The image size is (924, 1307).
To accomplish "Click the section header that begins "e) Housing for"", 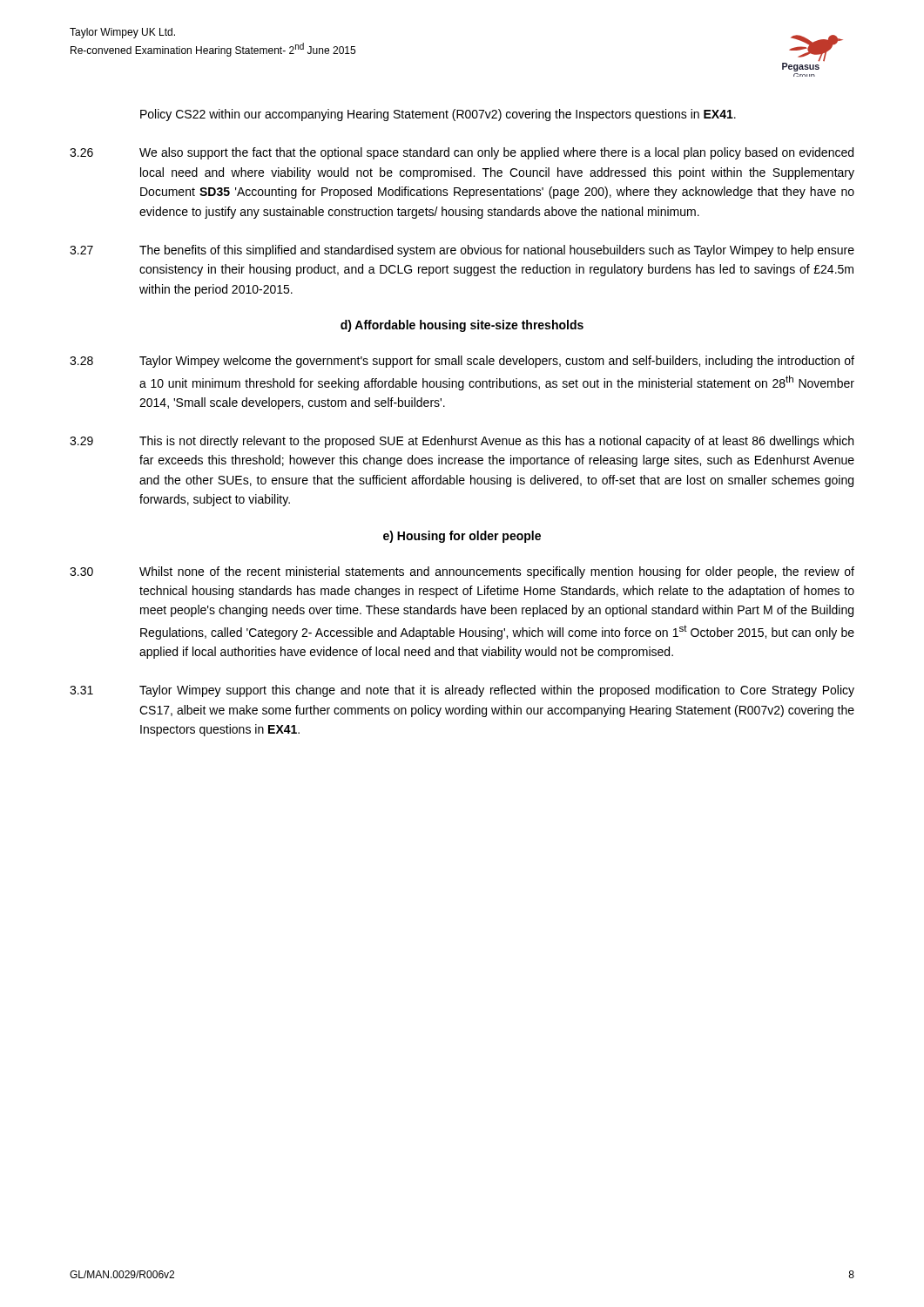I will click(x=462, y=535).
